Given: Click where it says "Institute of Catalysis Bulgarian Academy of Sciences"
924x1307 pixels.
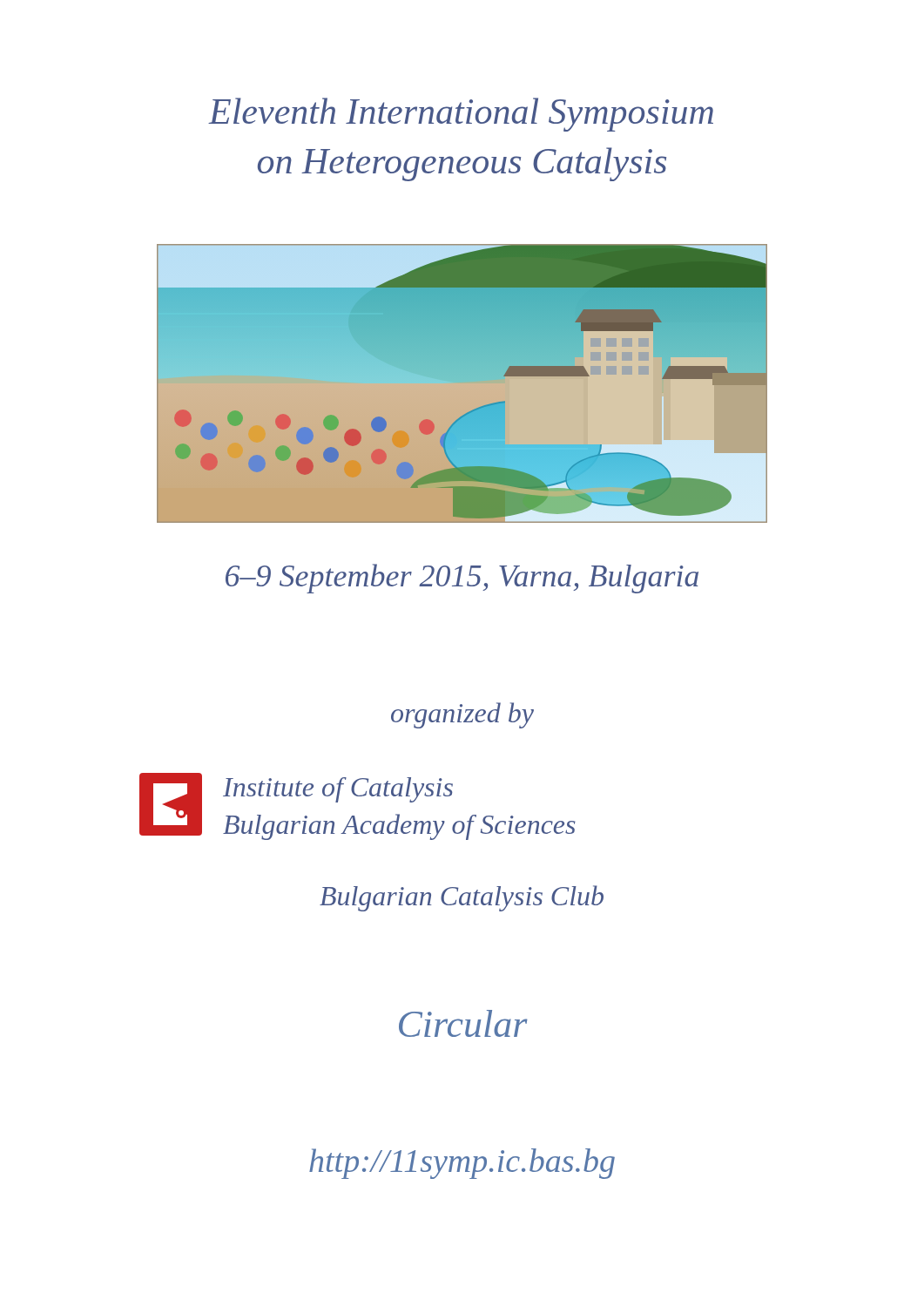Looking at the screenshot, I should point(358,806).
